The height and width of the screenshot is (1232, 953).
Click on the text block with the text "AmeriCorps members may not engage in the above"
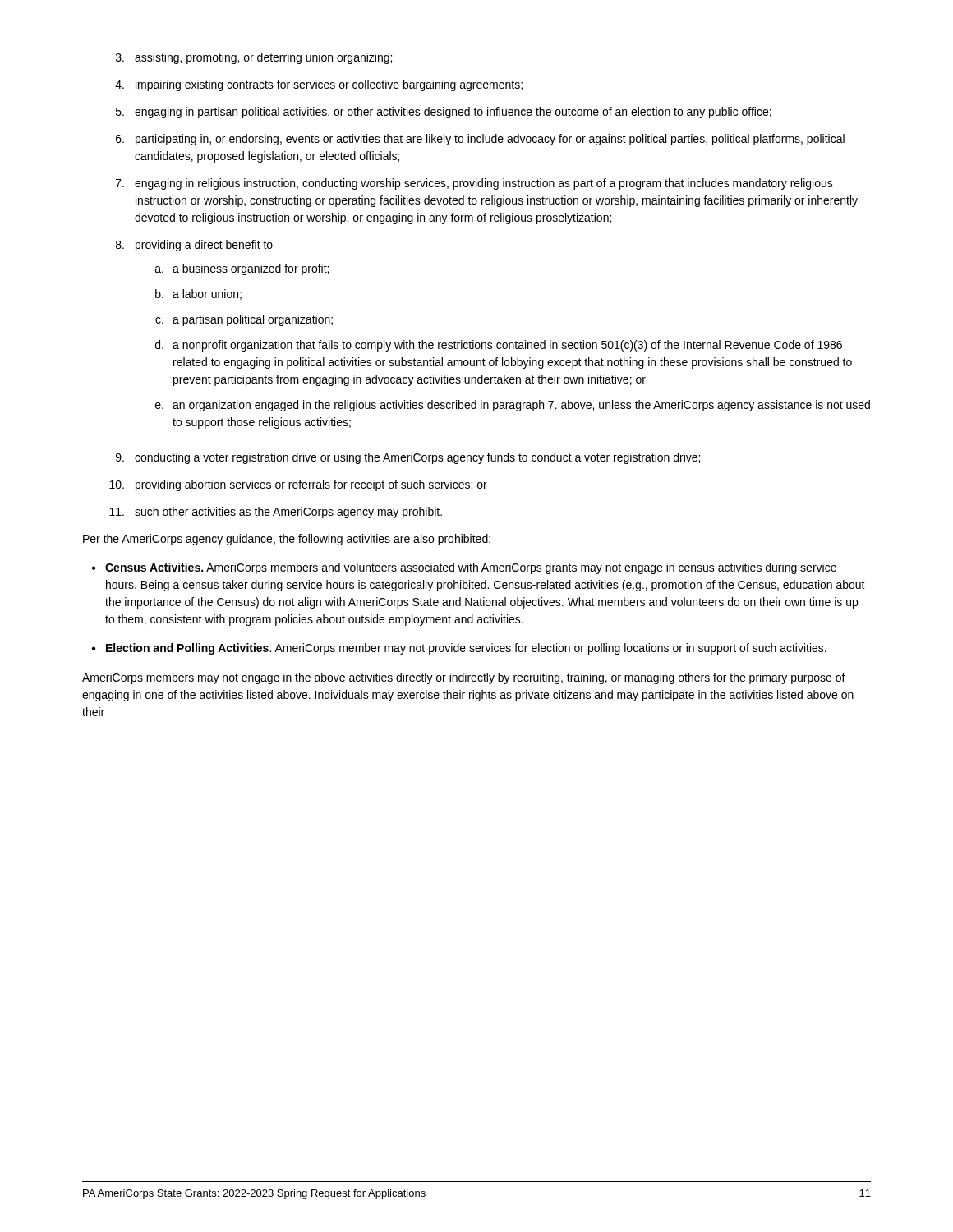468,695
